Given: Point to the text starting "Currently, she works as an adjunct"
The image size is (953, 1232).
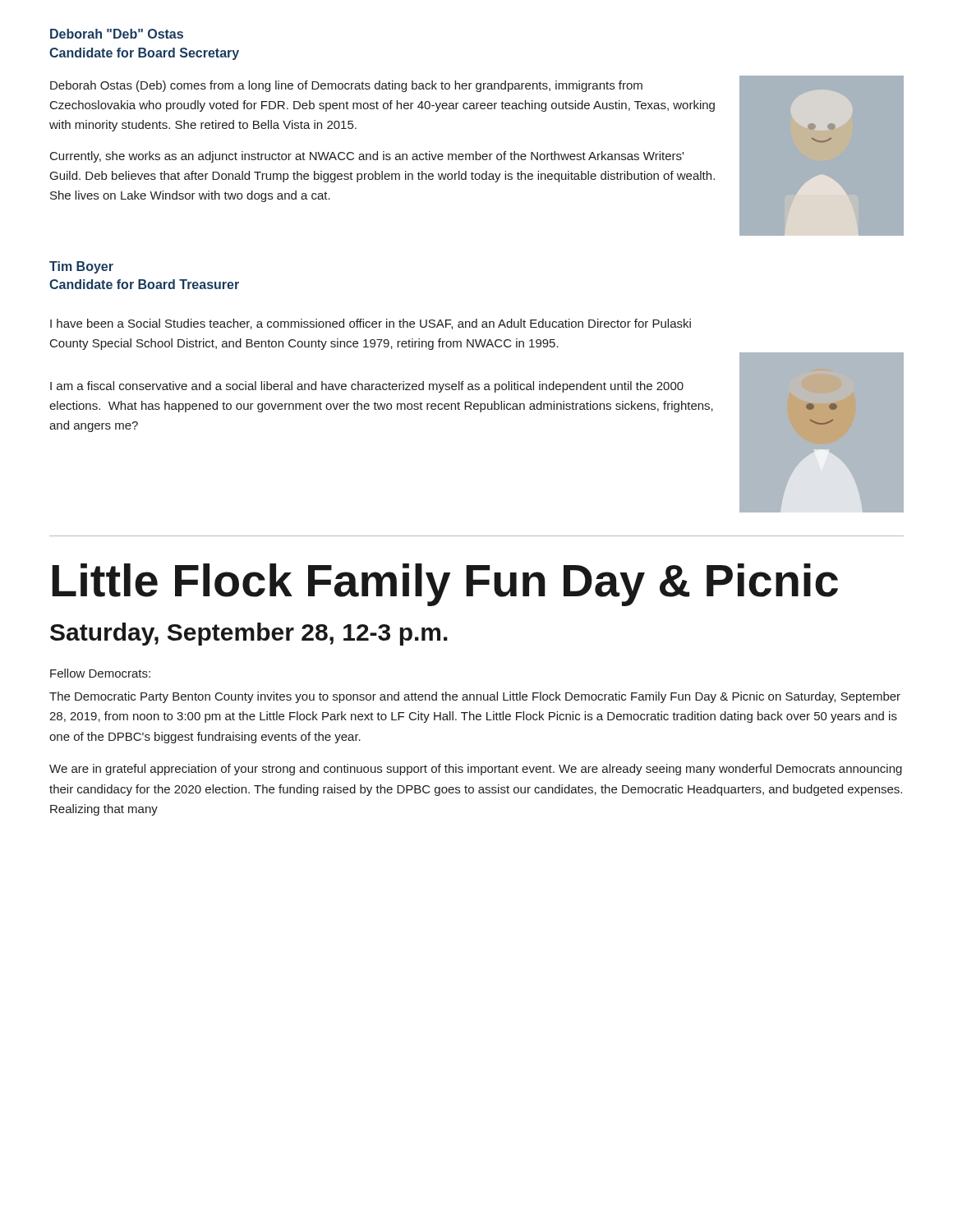Looking at the screenshot, I should pos(384,175).
